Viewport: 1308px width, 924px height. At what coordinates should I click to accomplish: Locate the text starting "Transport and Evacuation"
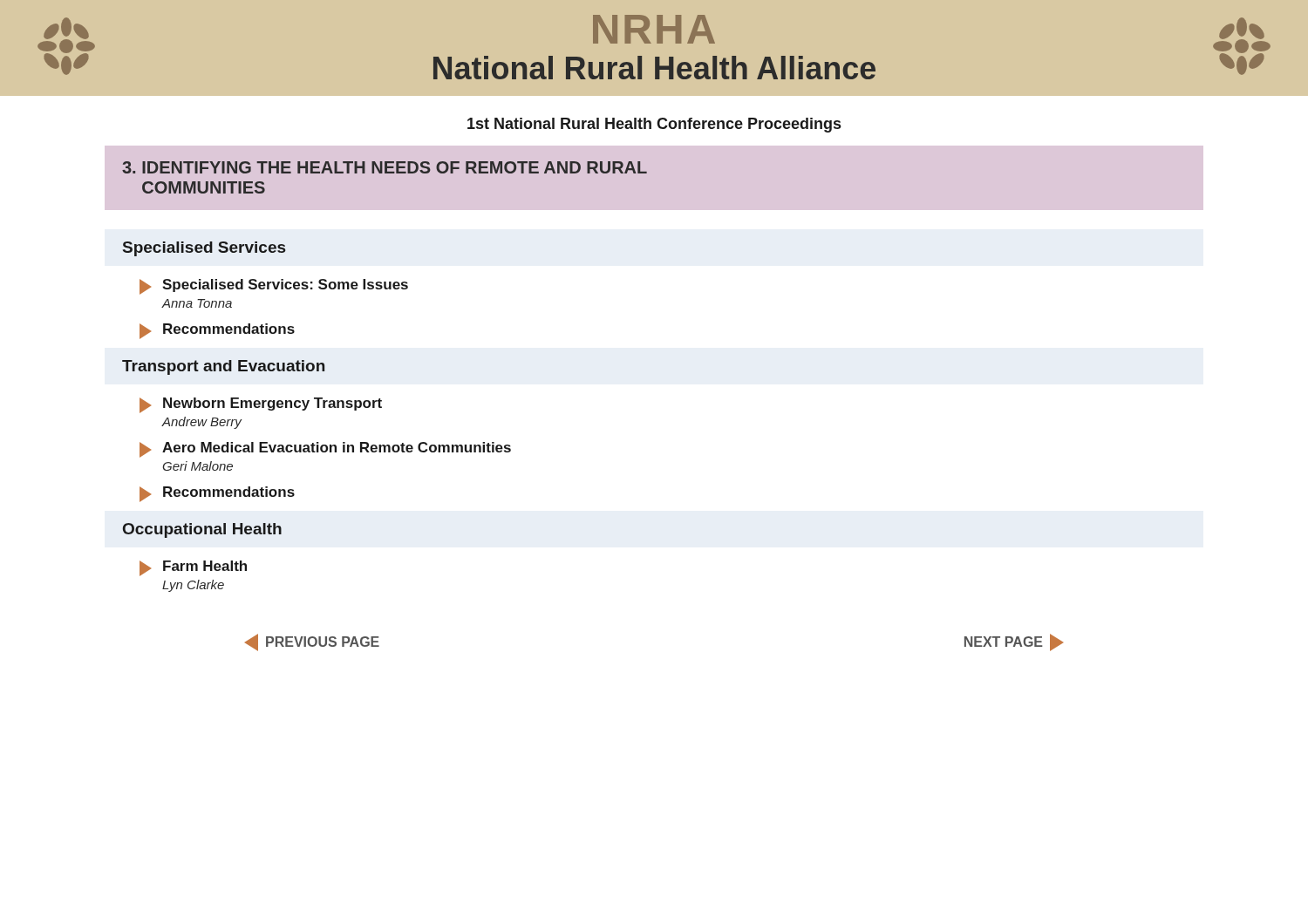click(x=224, y=366)
